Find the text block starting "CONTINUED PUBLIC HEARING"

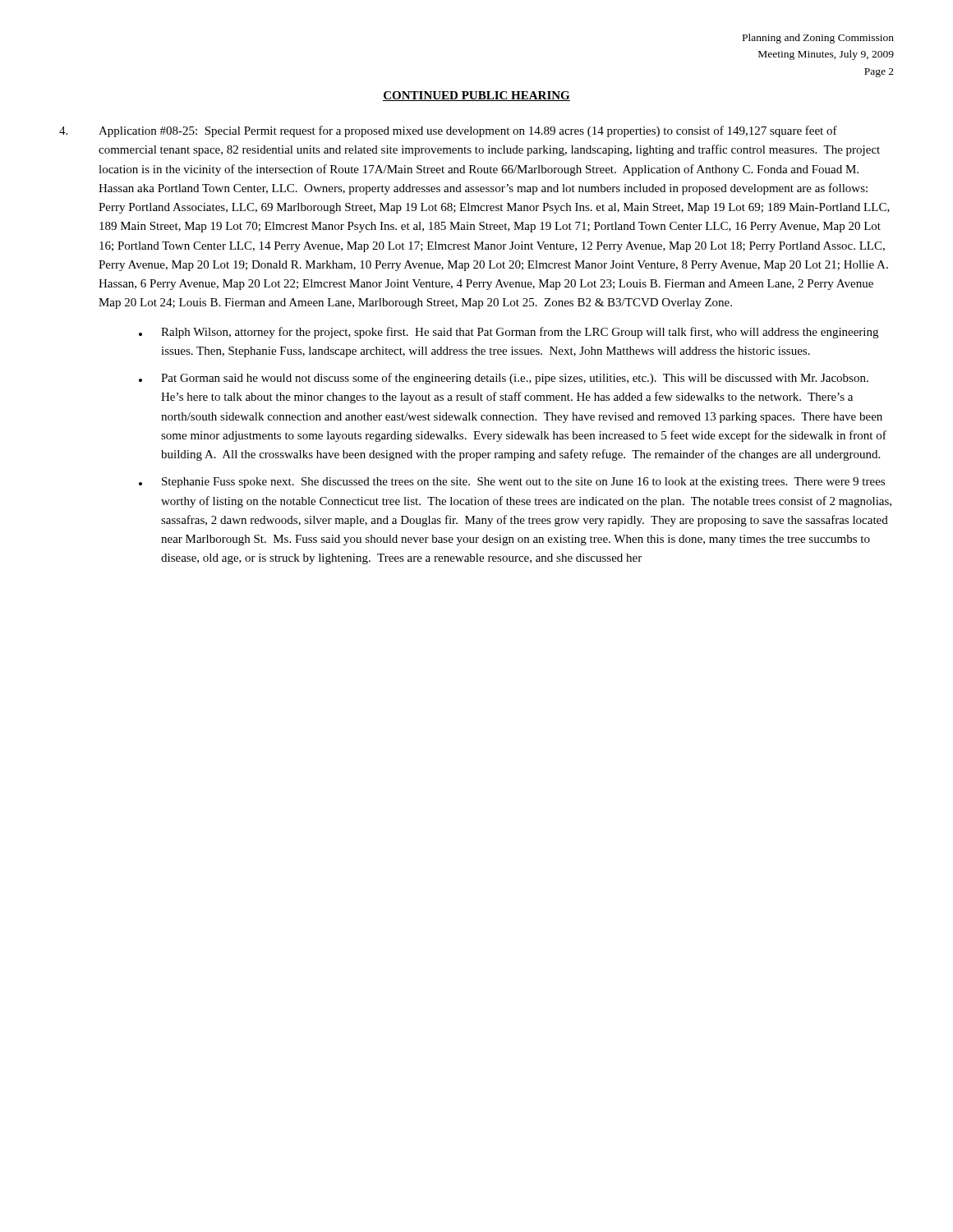click(x=476, y=95)
